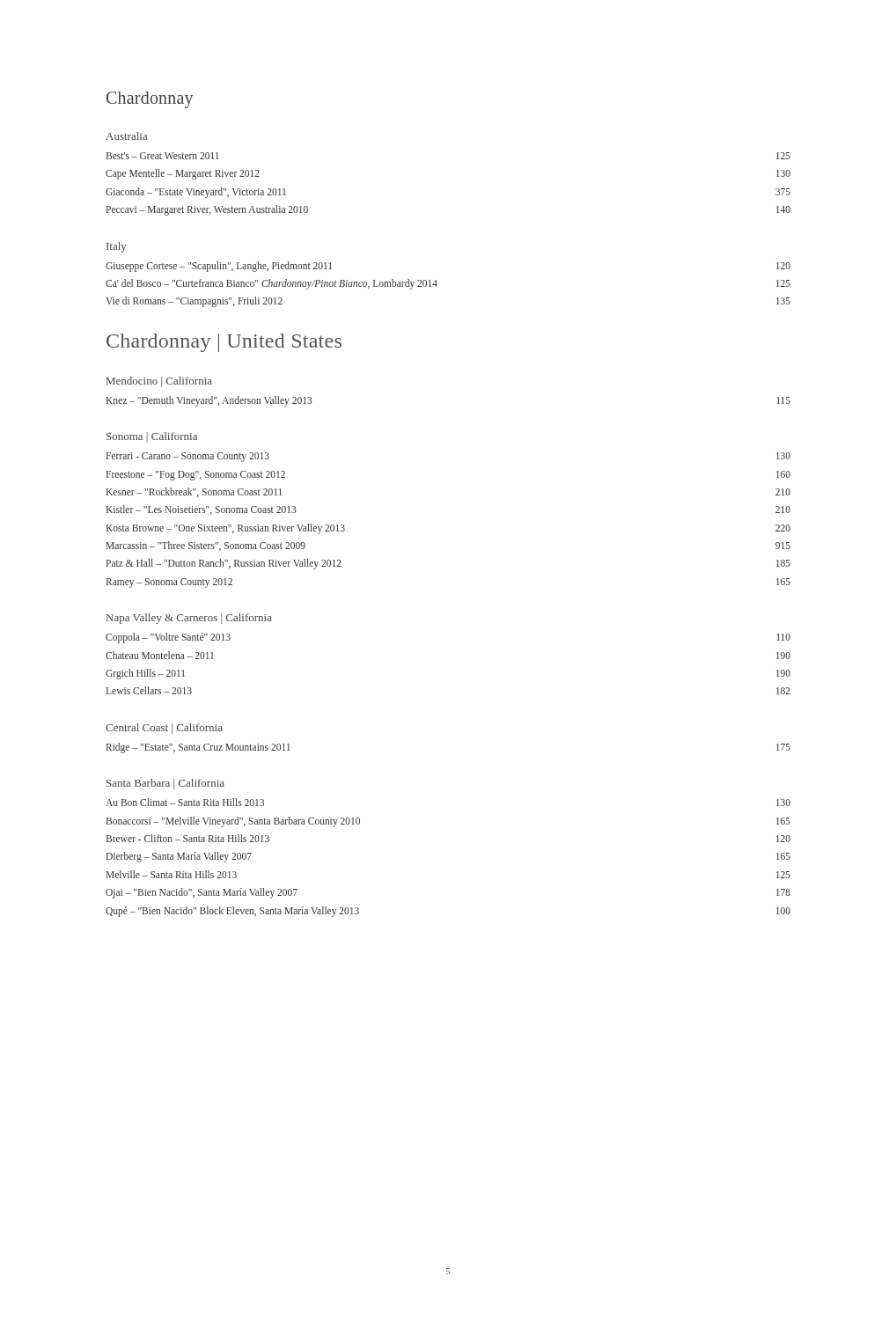The width and height of the screenshot is (896, 1320).
Task: Click on the element starting "Ferrari - Carano –"
Action: point(191,457)
